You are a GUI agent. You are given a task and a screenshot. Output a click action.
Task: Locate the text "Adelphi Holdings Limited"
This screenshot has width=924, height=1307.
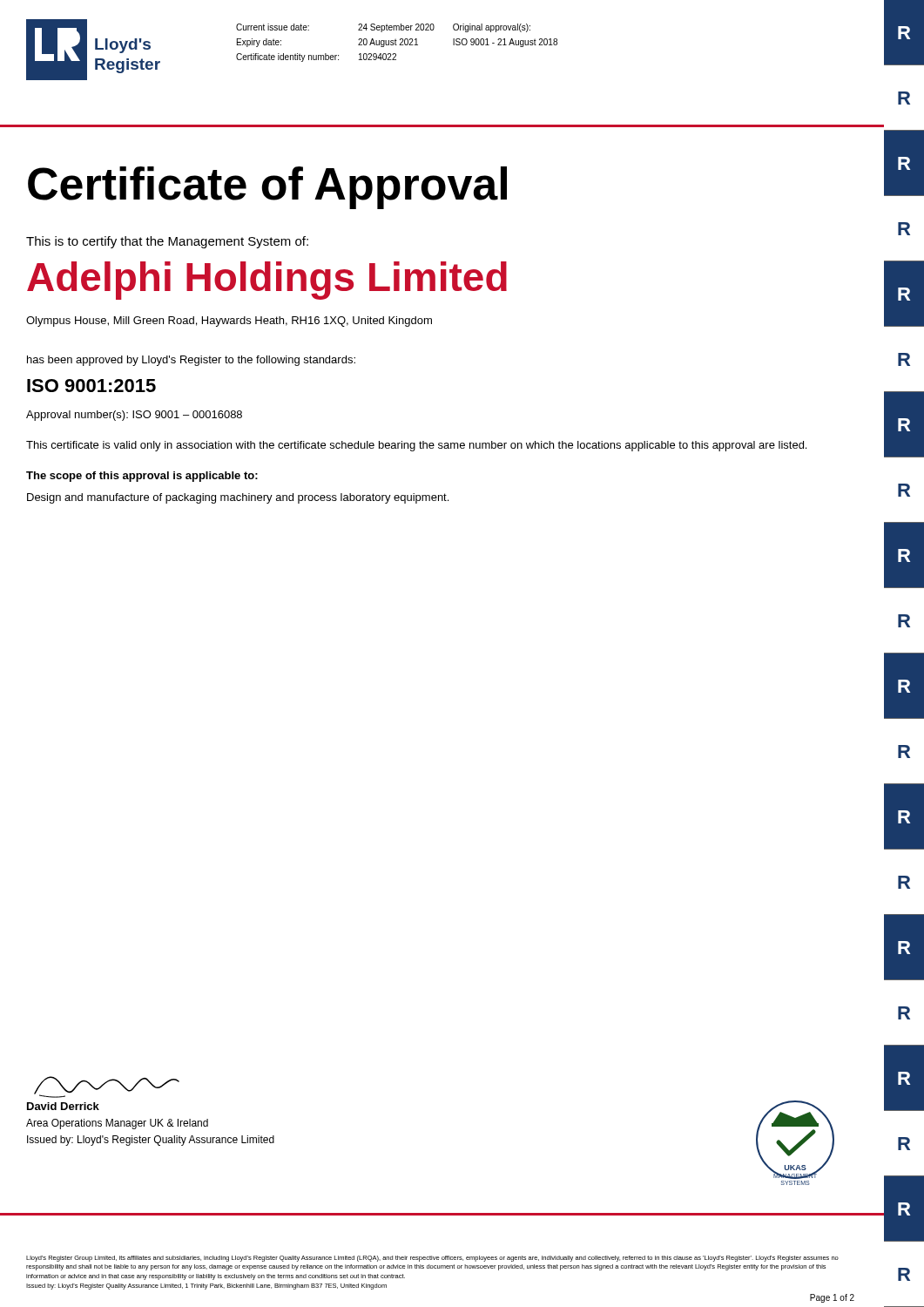point(268,278)
